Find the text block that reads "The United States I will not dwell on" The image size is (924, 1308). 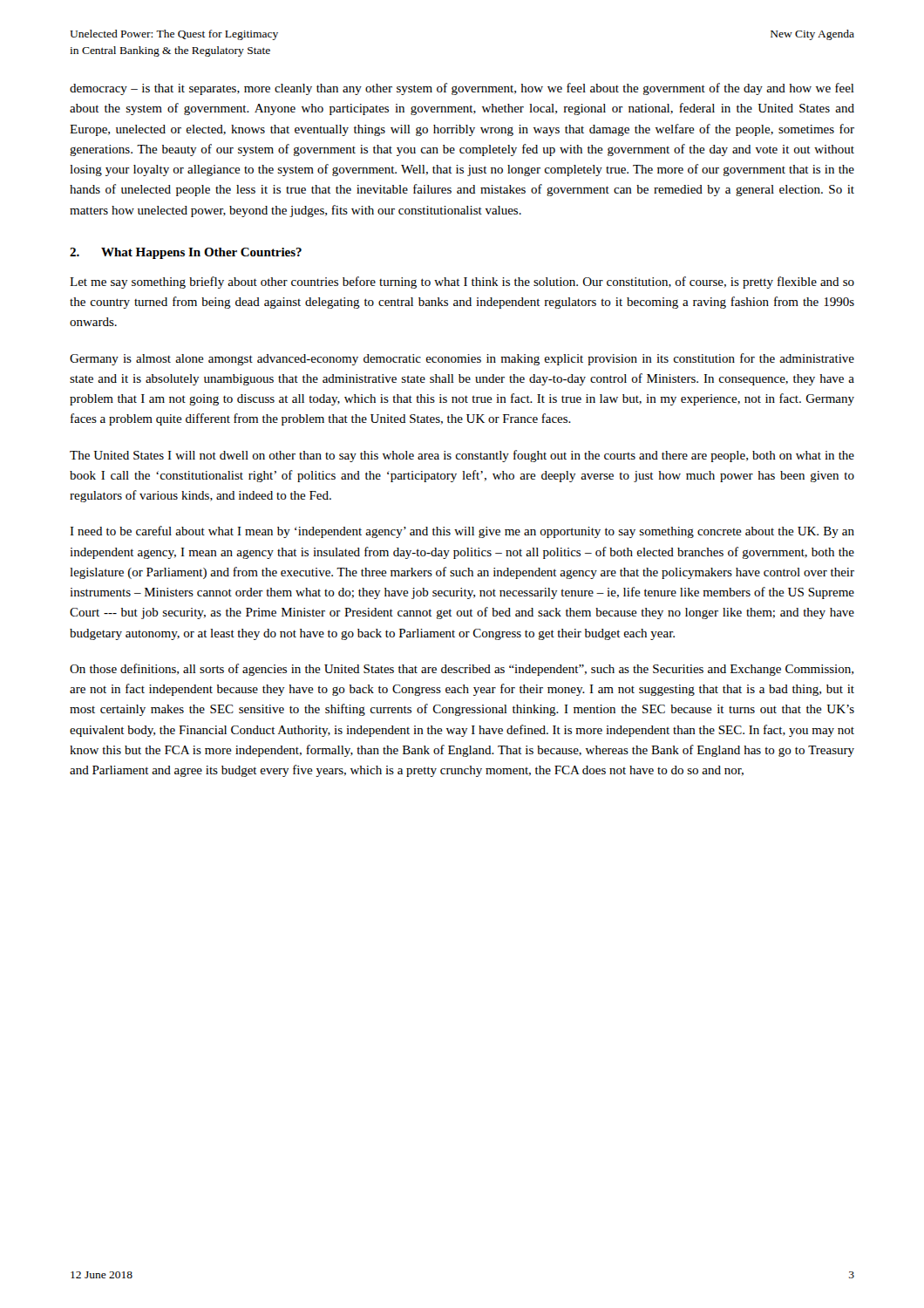[462, 475]
